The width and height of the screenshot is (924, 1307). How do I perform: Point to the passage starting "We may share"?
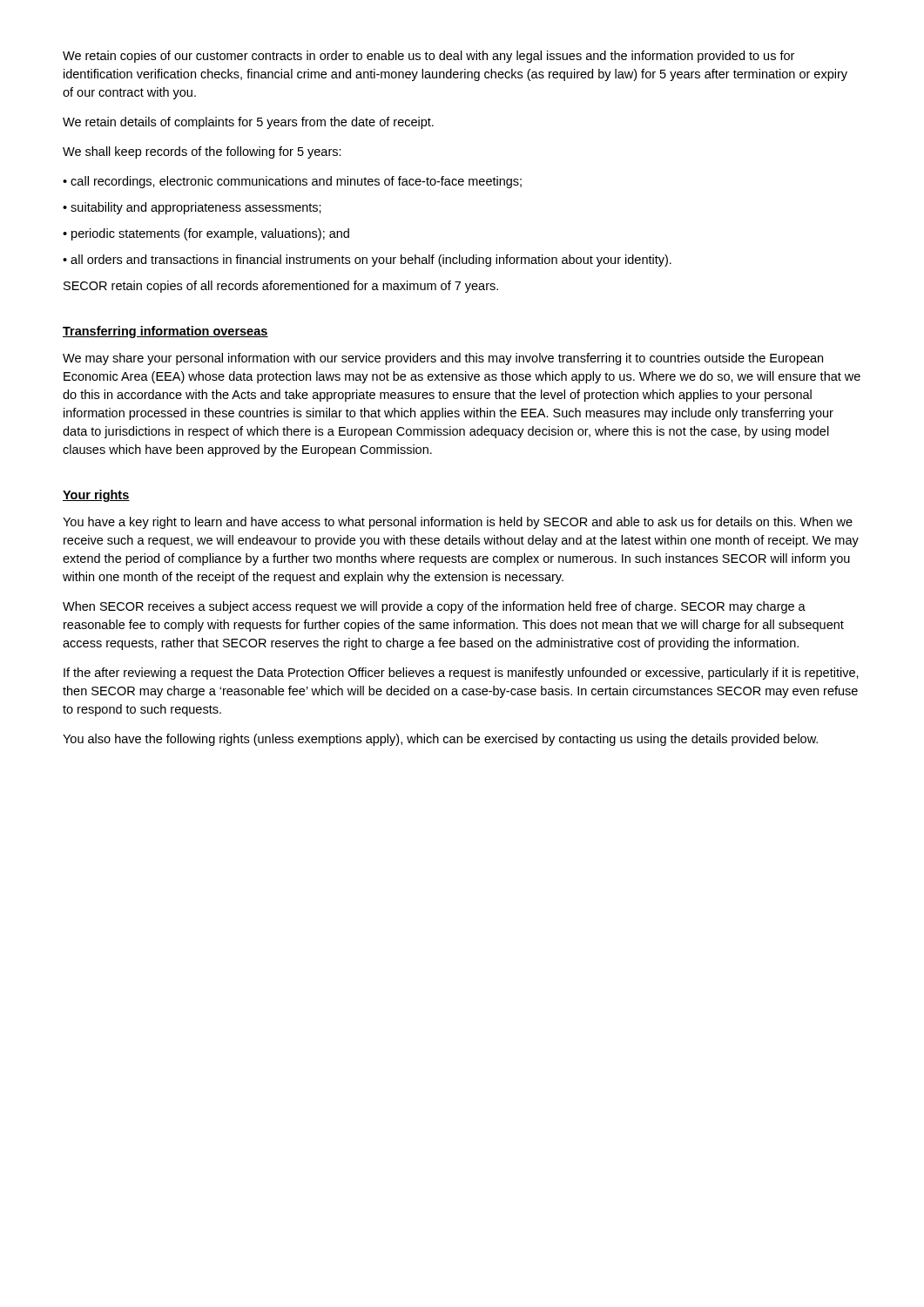462,404
